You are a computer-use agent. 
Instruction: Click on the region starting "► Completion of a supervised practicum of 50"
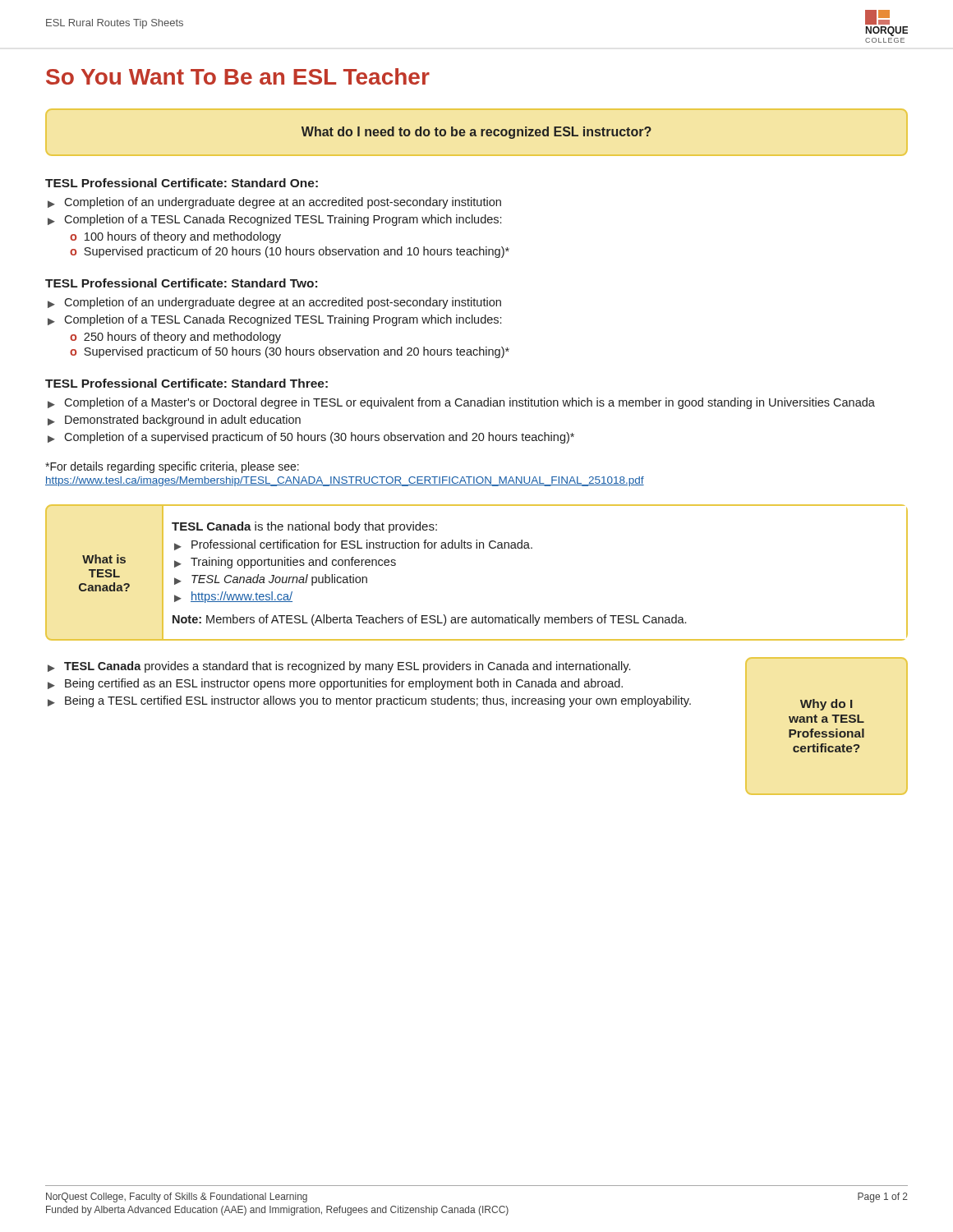tap(310, 438)
